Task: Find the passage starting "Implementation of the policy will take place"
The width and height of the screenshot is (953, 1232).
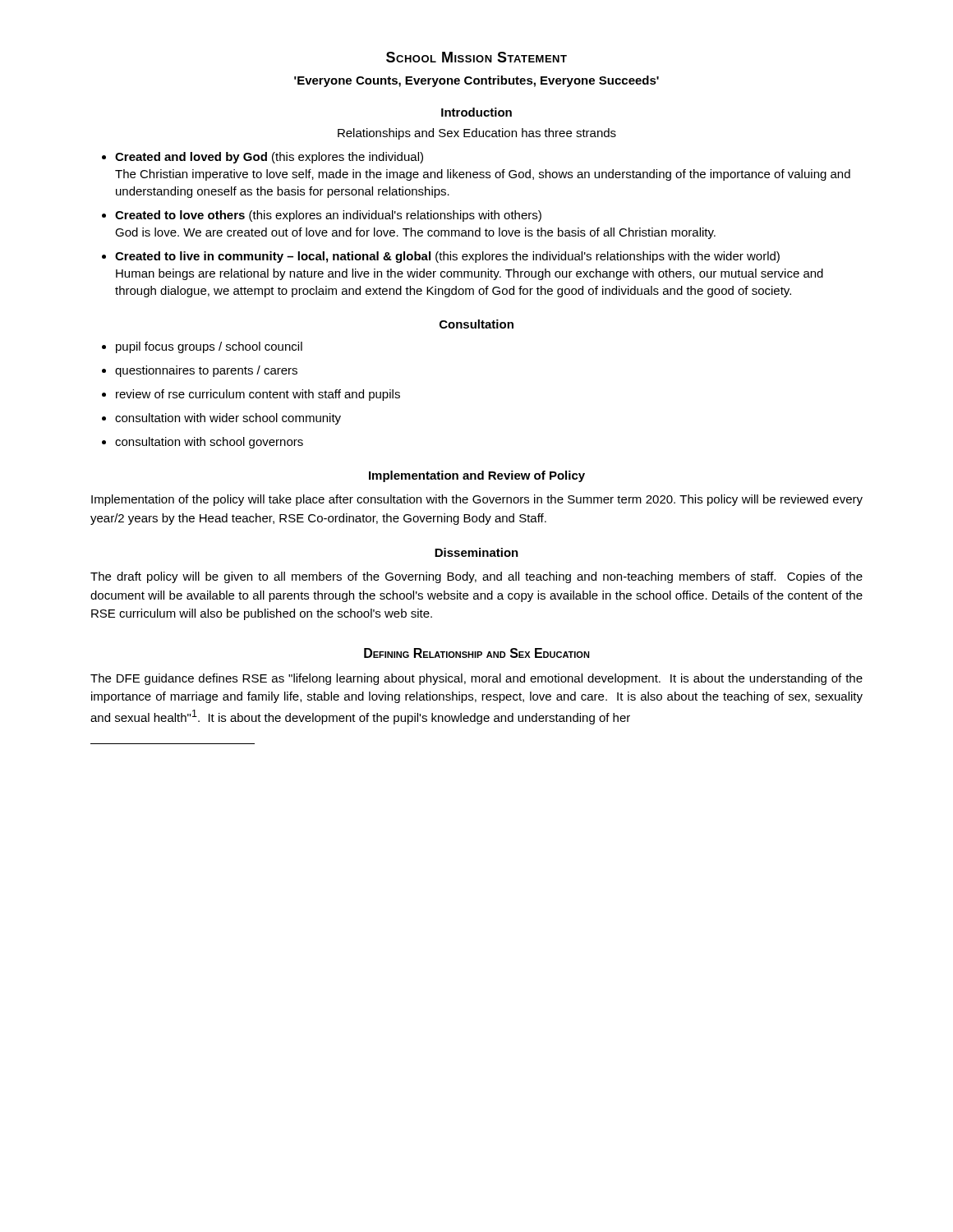Action: click(x=476, y=508)
